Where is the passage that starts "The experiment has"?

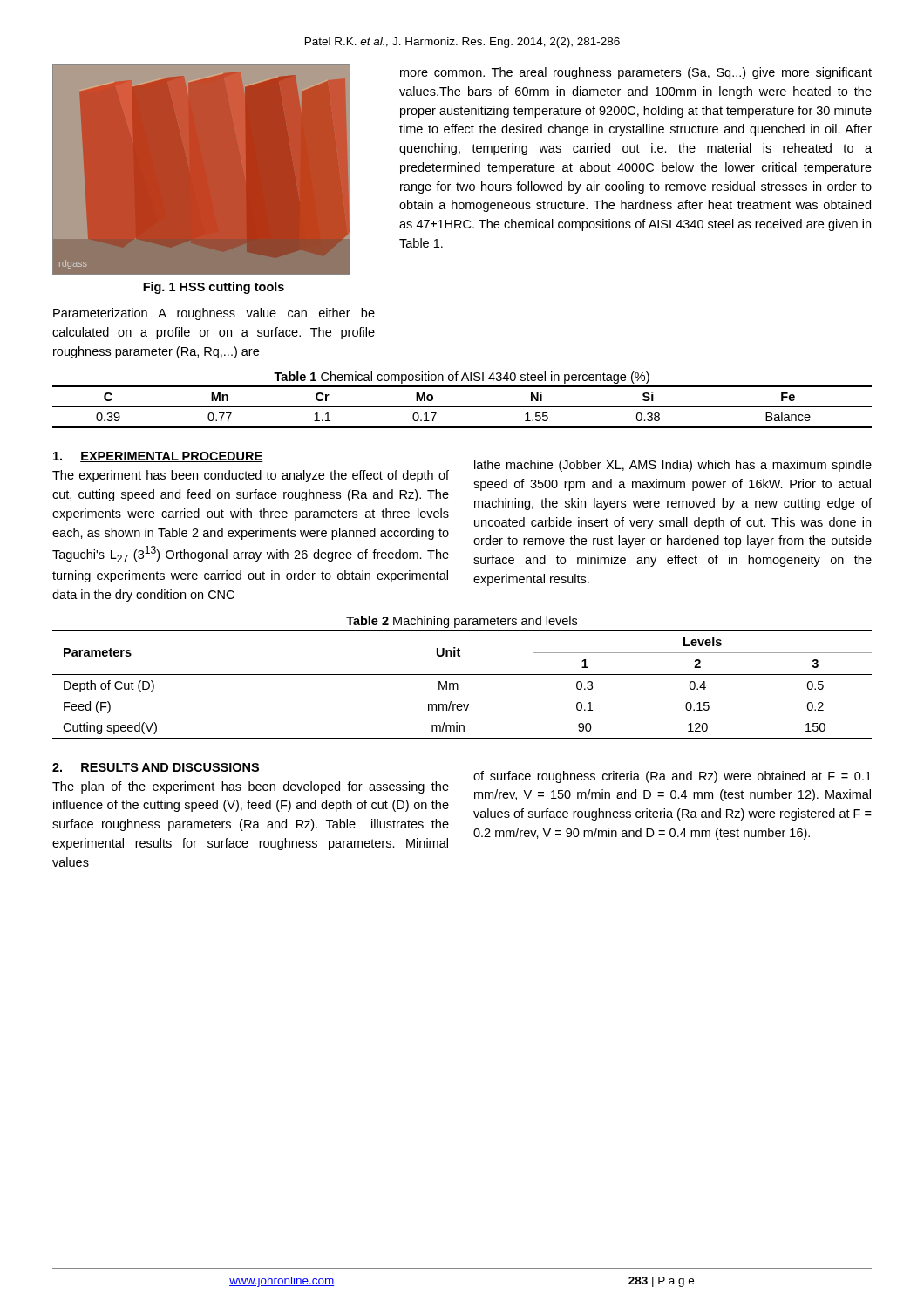(x=251, y=535)
